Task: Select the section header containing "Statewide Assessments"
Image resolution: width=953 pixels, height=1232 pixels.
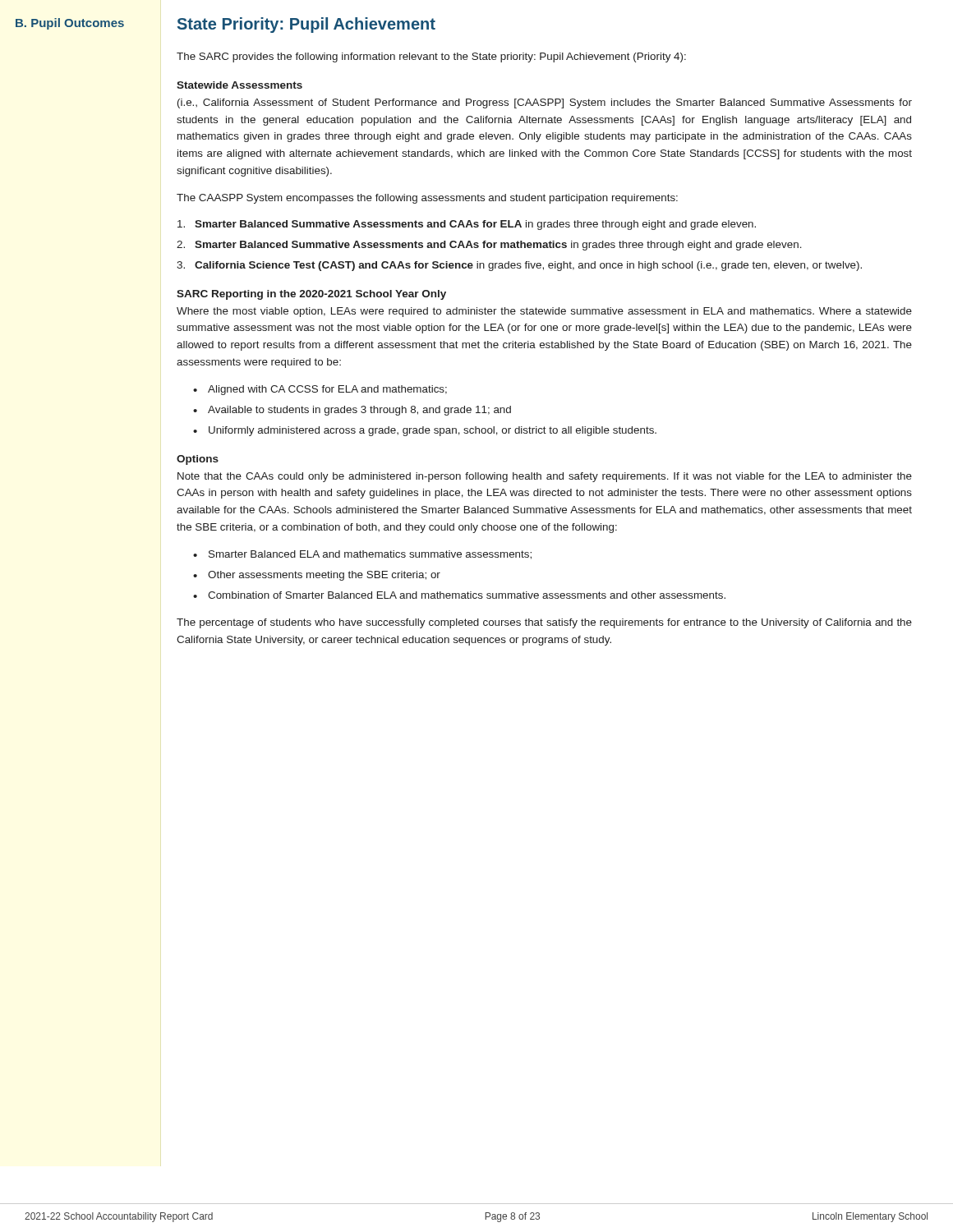Action: point(240,85)
